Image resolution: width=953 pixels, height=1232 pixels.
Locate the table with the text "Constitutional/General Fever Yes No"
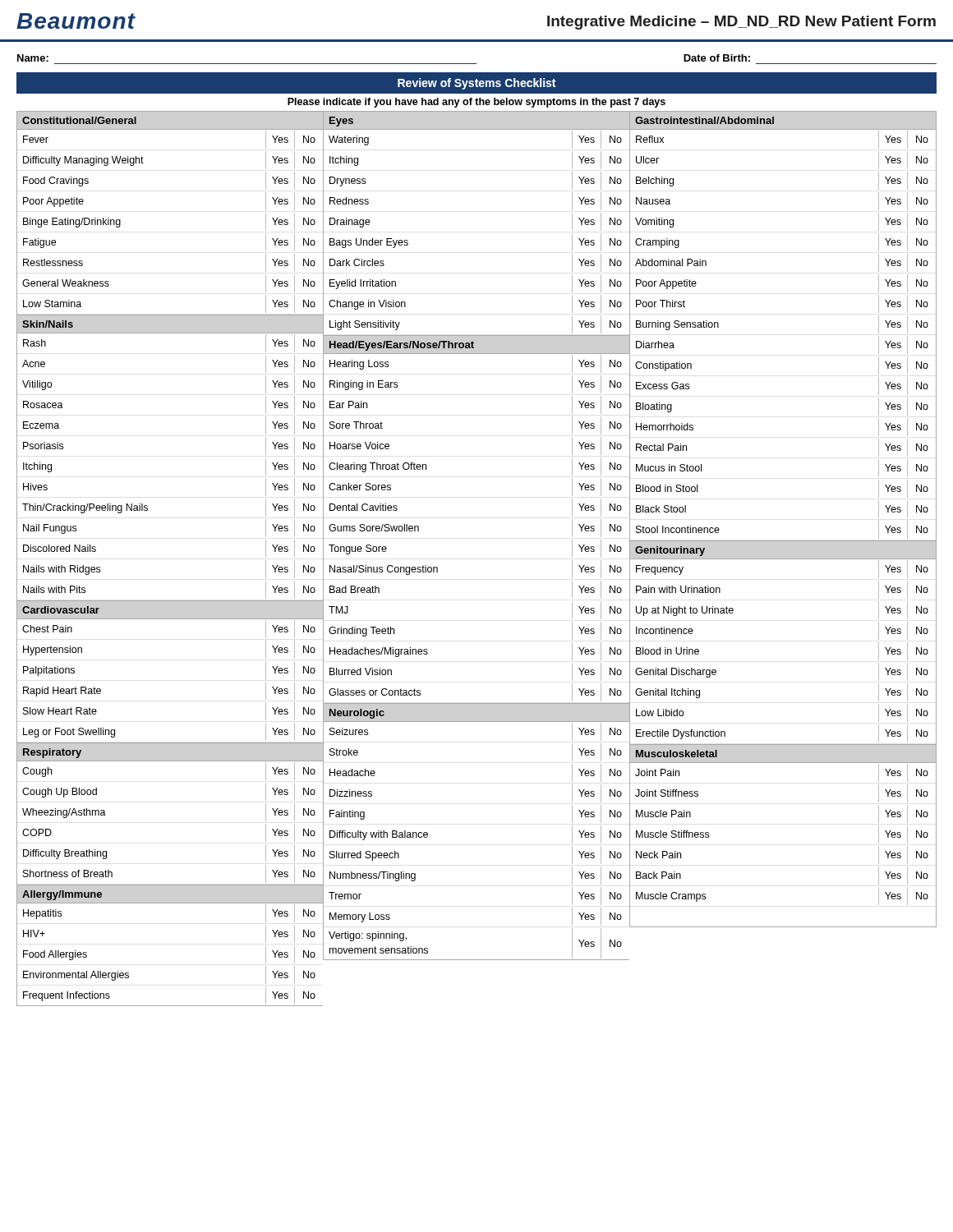(170, 559)
